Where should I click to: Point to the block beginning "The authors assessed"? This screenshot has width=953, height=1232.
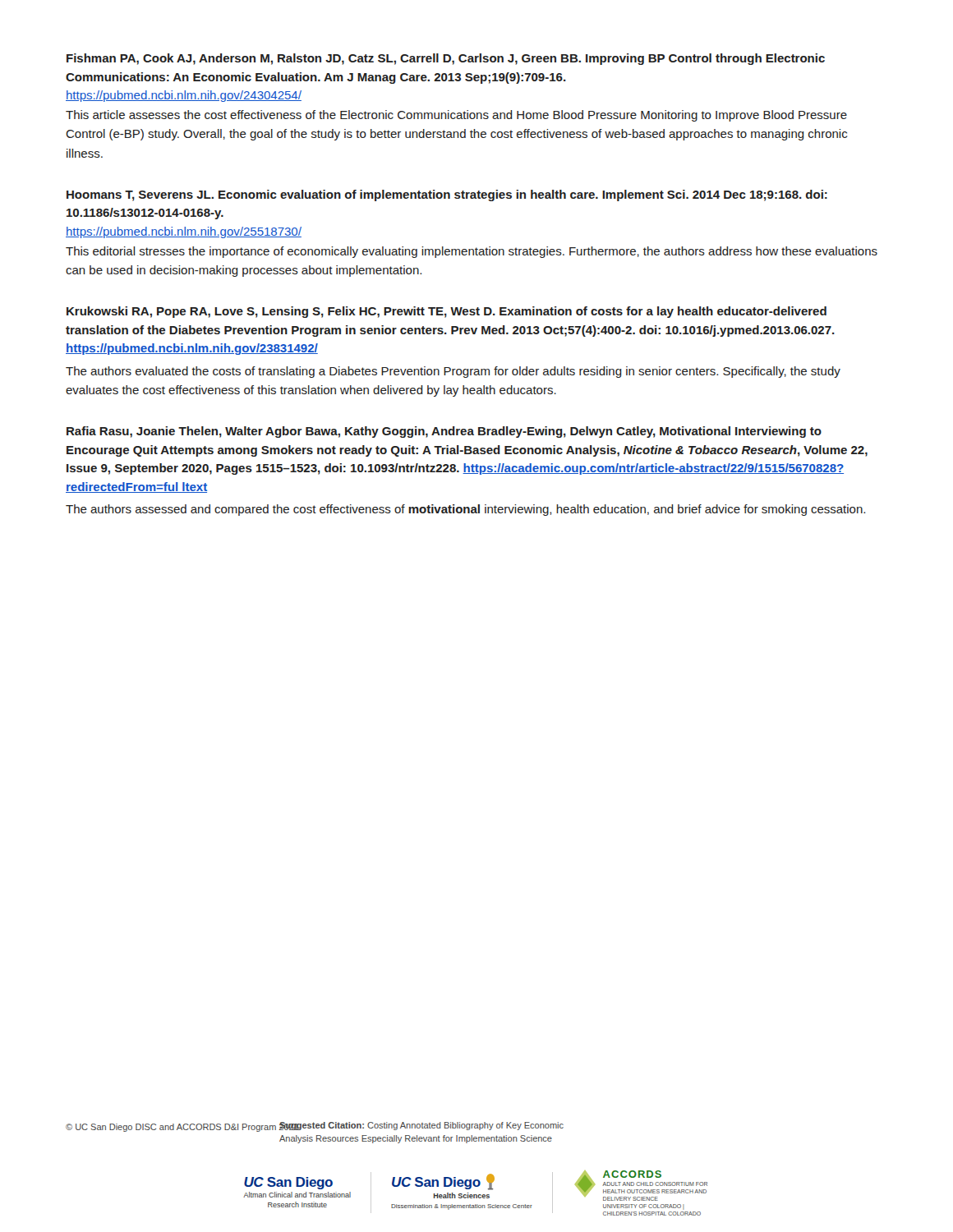click(x=466, y=509)
